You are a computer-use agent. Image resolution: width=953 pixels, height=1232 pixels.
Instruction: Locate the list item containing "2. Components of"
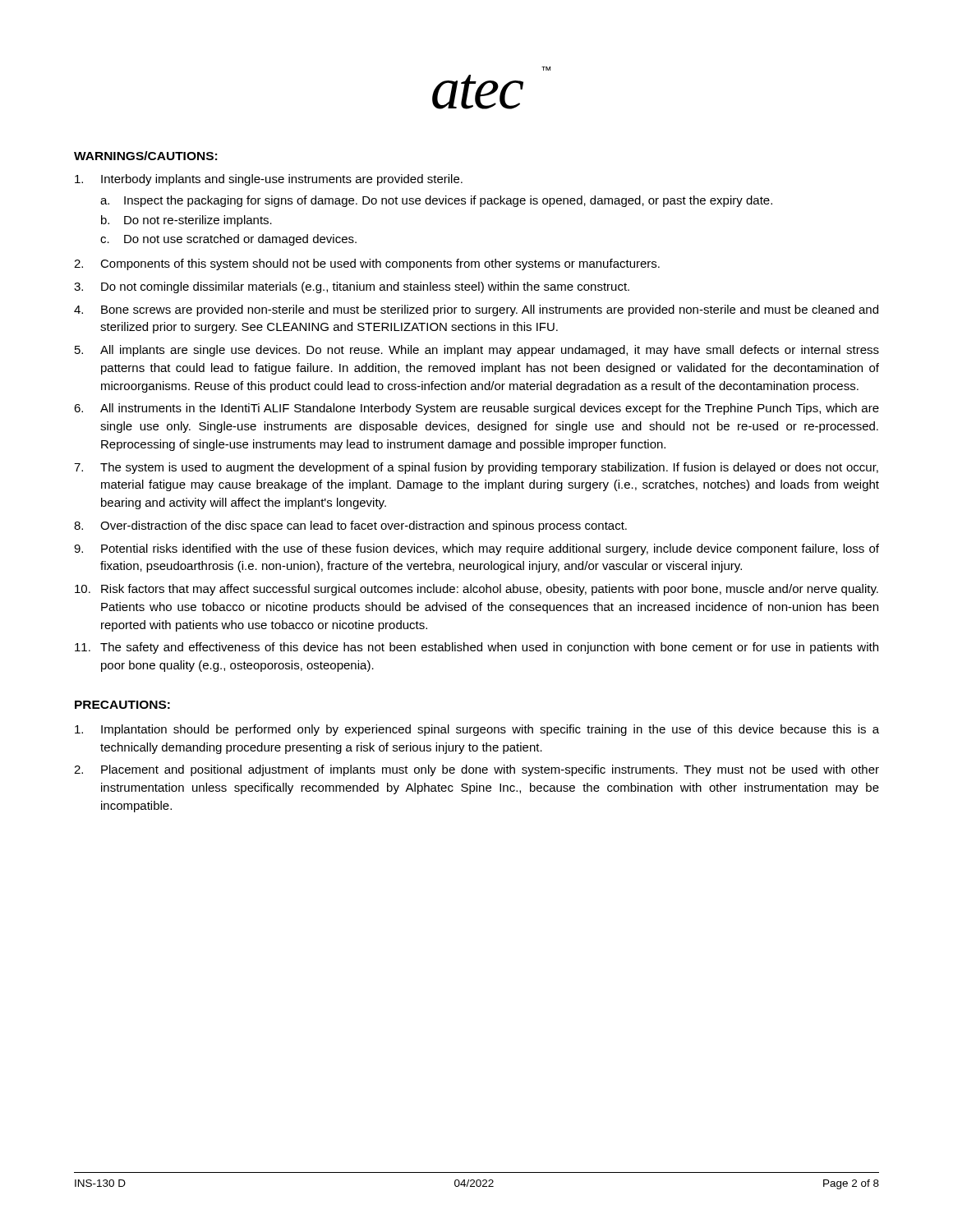click(476, 264)
